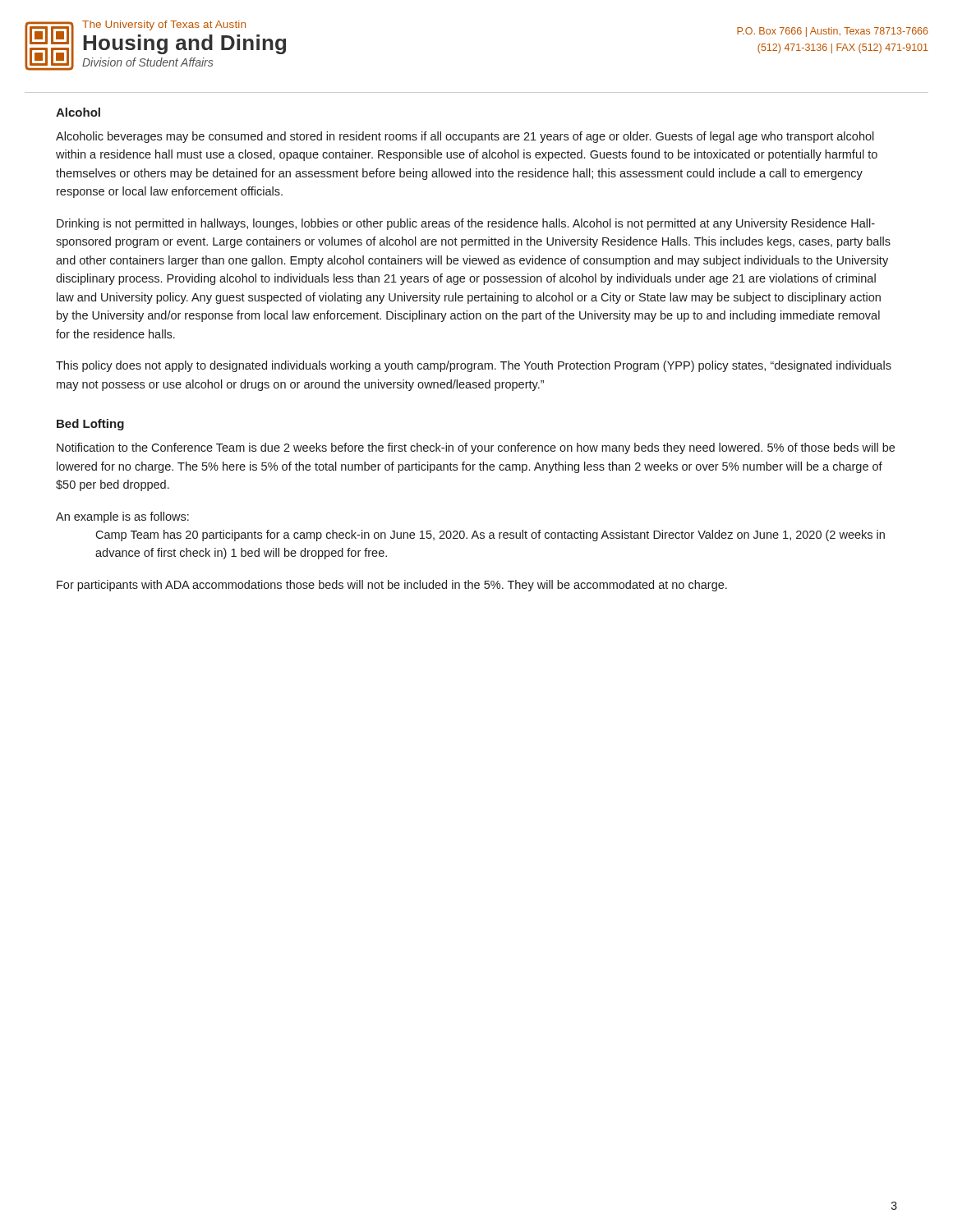
Task: Select the text block with the text "Camp Team has 20"
Action: click(496, 544)
